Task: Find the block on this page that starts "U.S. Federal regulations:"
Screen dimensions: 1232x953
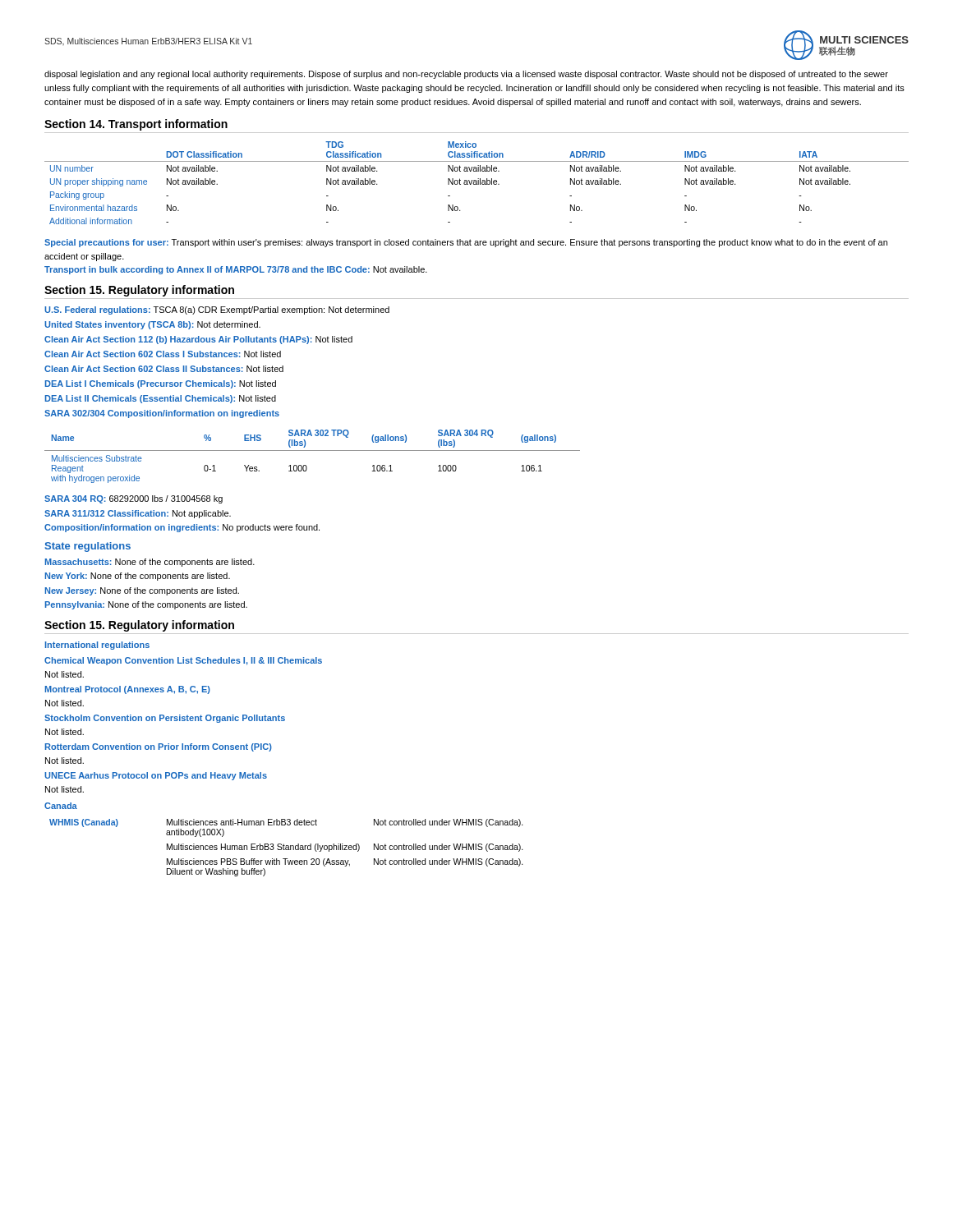Action: (x=217, y=309)
